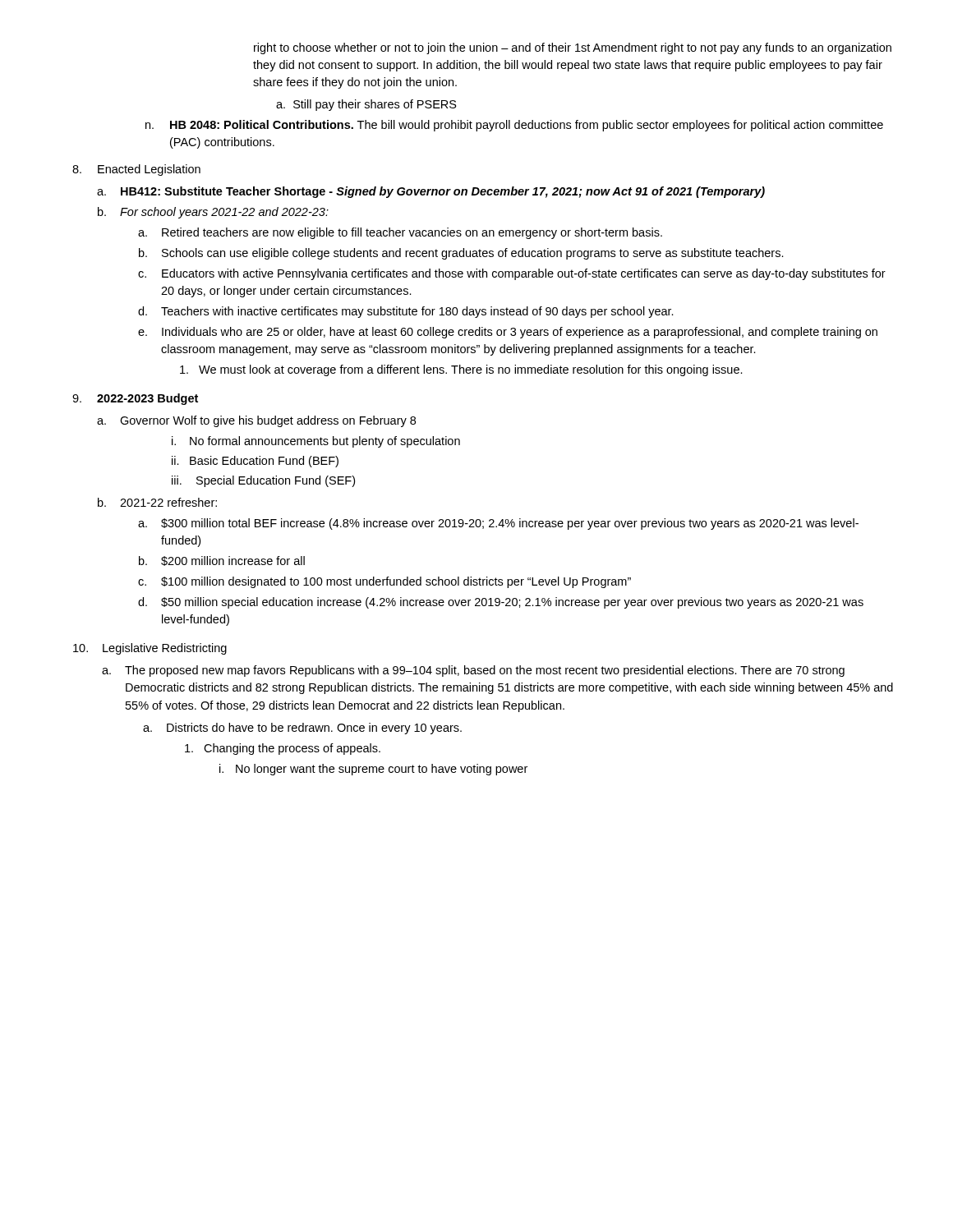The image size is (953, 1232).
Task: Locate the passage starting "b. For school years 2021-22"
Action: pyautogui.click(x=213, y=212)
